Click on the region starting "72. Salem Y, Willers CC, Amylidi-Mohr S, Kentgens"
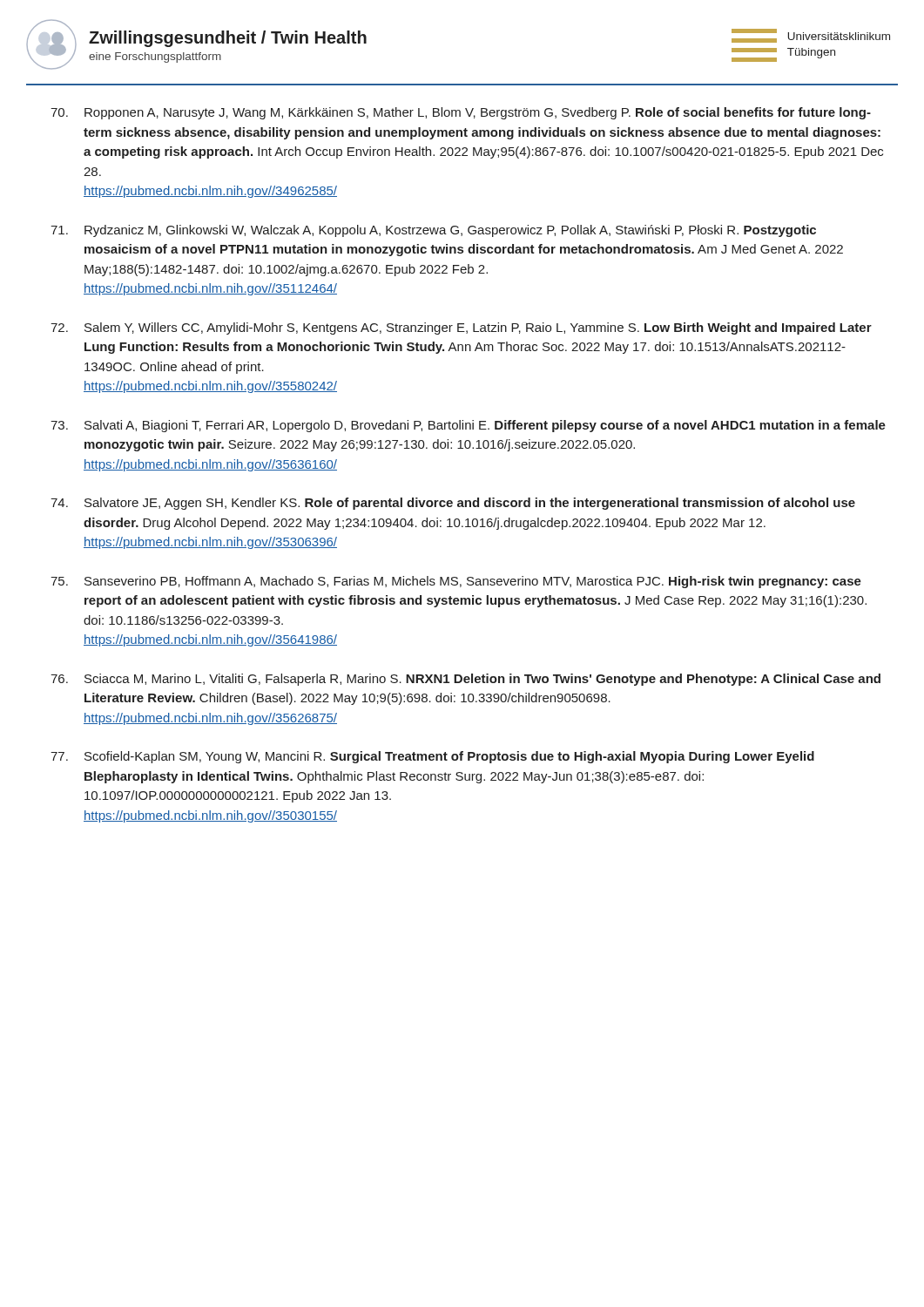The height and width of the screenshot is (1307, 924). pyautogui.click(x=468, y=357)
